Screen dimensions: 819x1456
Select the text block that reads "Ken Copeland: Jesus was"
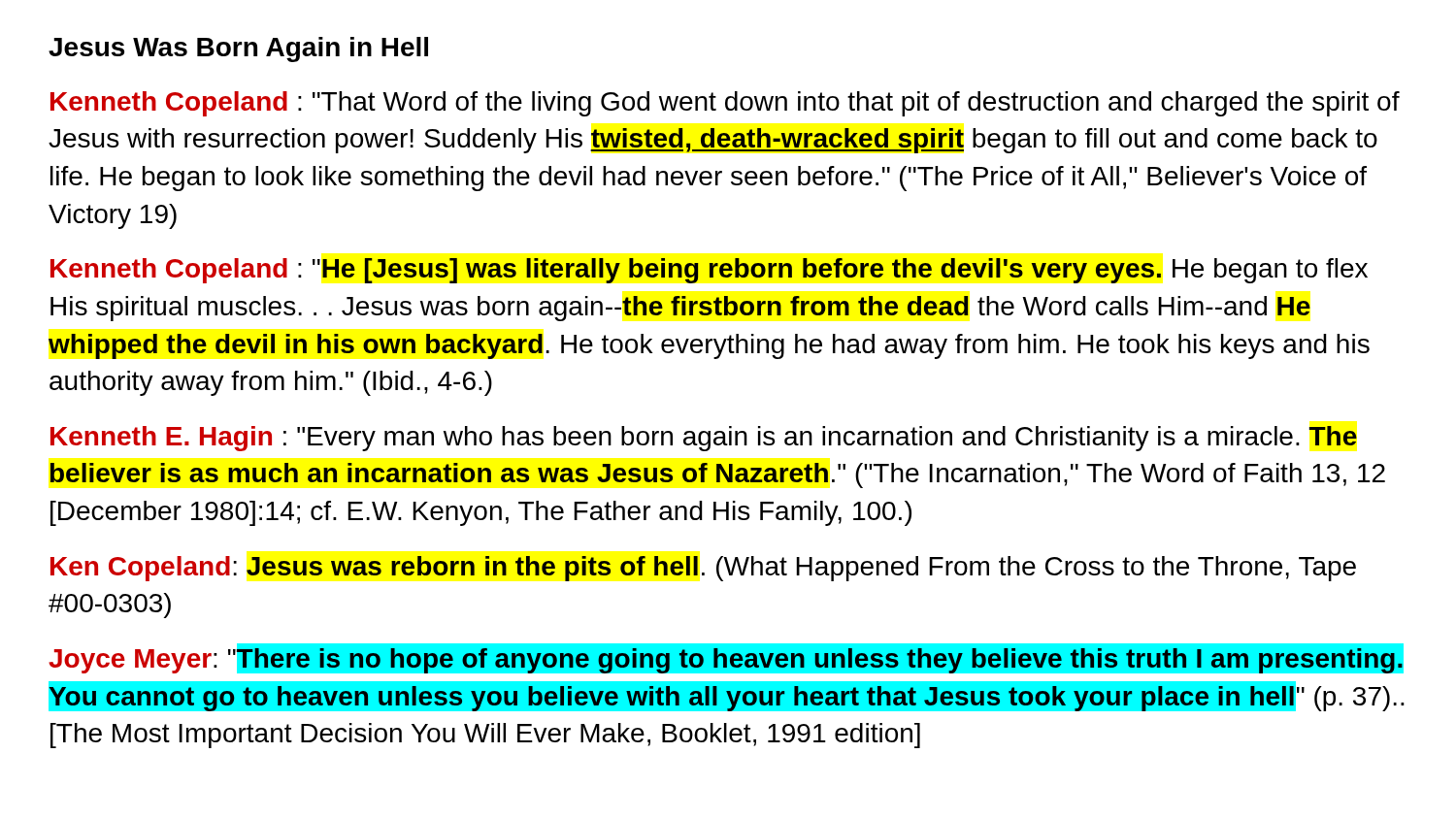tap(703, 585)
